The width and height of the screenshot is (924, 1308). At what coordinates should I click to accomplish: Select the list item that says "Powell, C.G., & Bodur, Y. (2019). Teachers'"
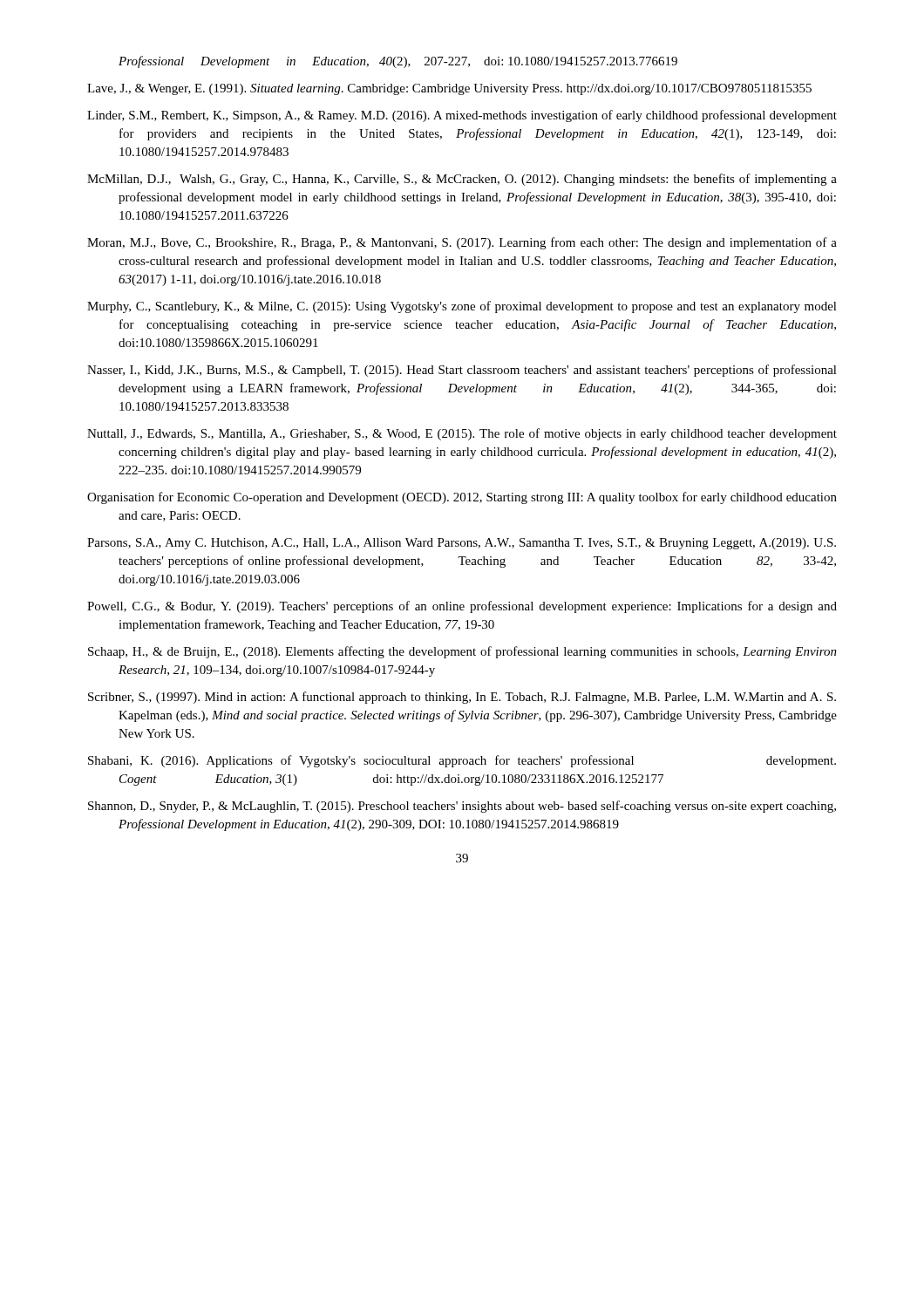[x=462, y=615]
